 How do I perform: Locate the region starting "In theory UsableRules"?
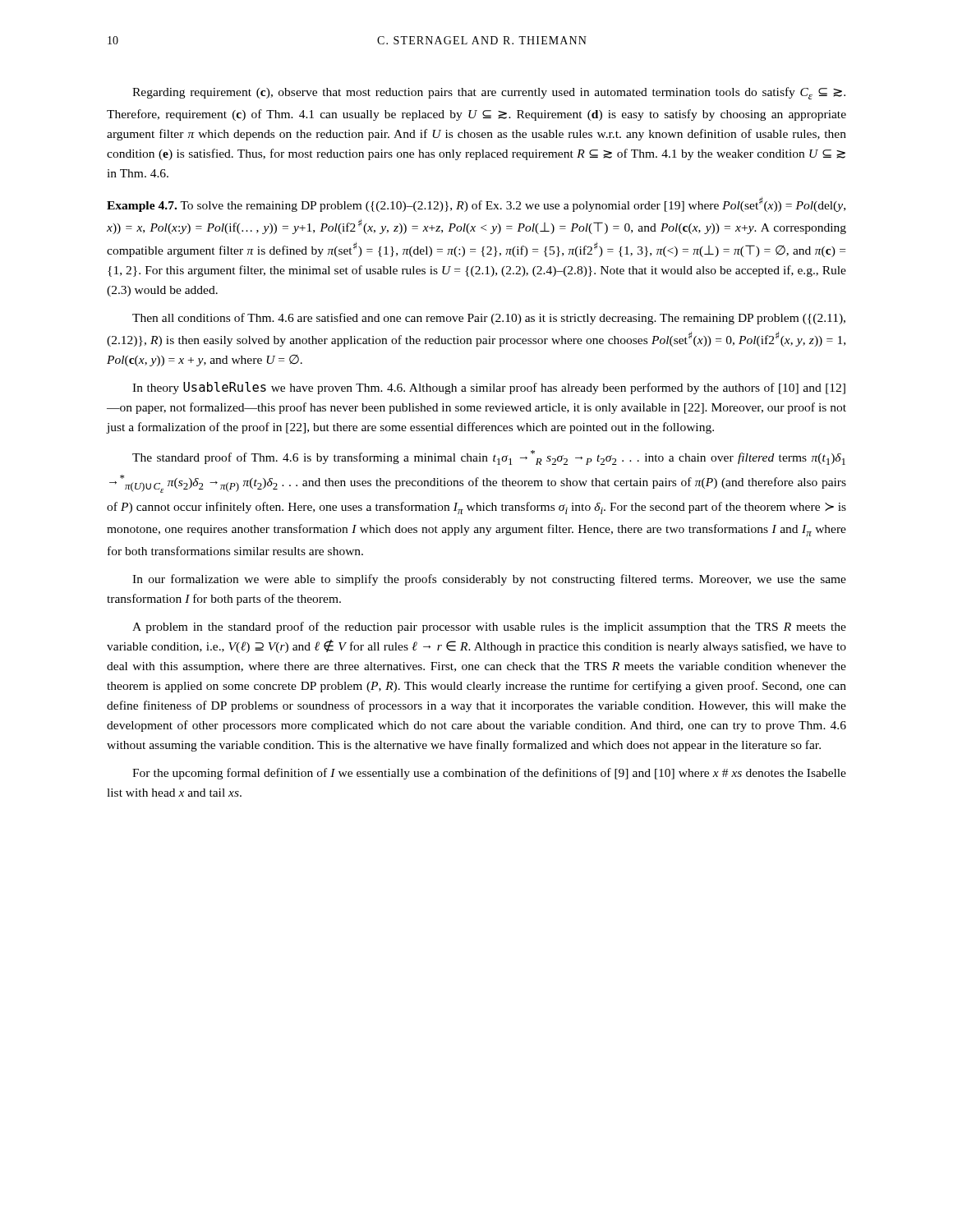pos(476,407)
